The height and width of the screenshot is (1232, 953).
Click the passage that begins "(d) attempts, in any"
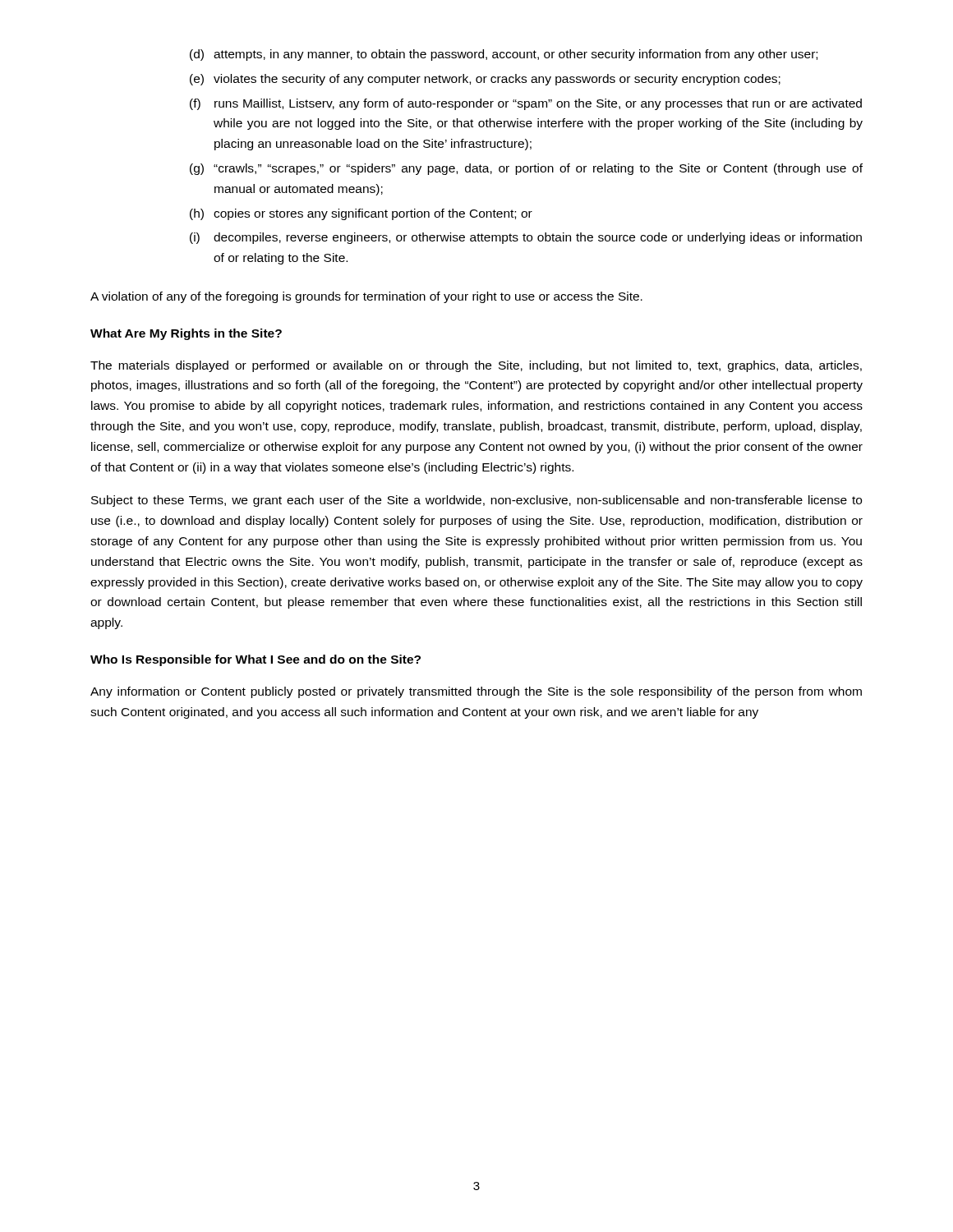click(526, 55)
